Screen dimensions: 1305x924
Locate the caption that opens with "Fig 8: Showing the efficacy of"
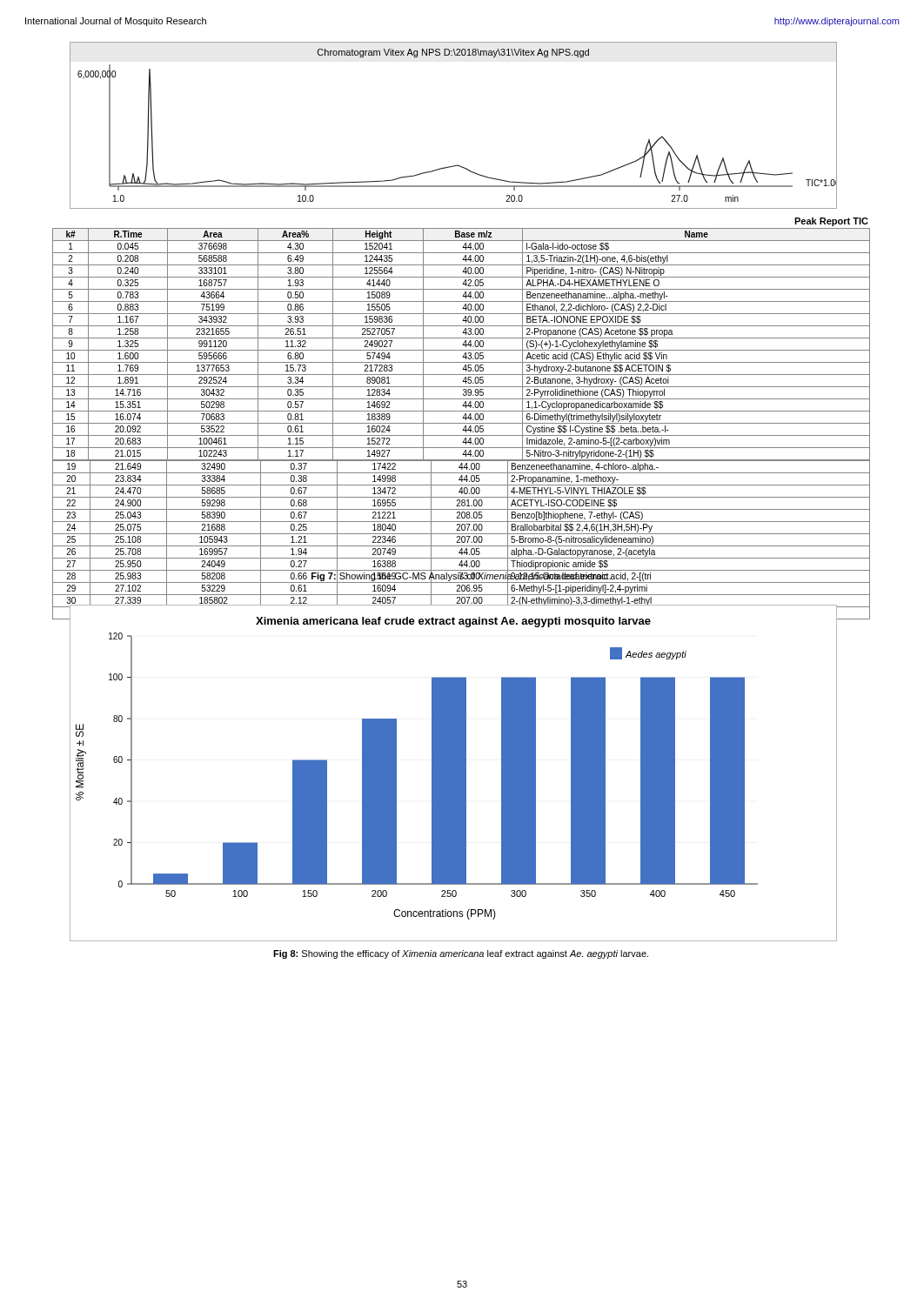point(461,954)
